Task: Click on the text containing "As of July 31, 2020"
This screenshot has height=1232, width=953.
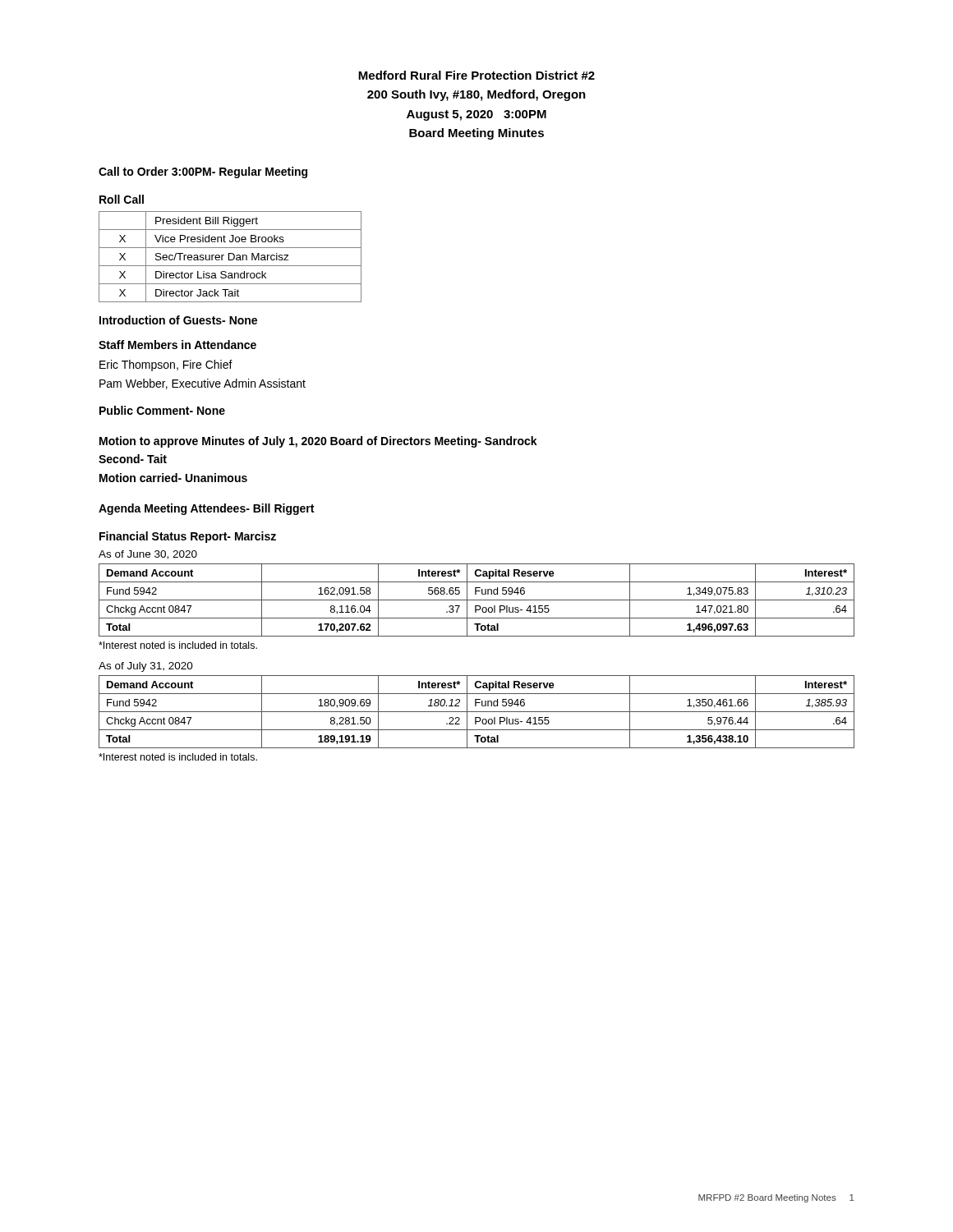Action: click(x=146, y=666)
